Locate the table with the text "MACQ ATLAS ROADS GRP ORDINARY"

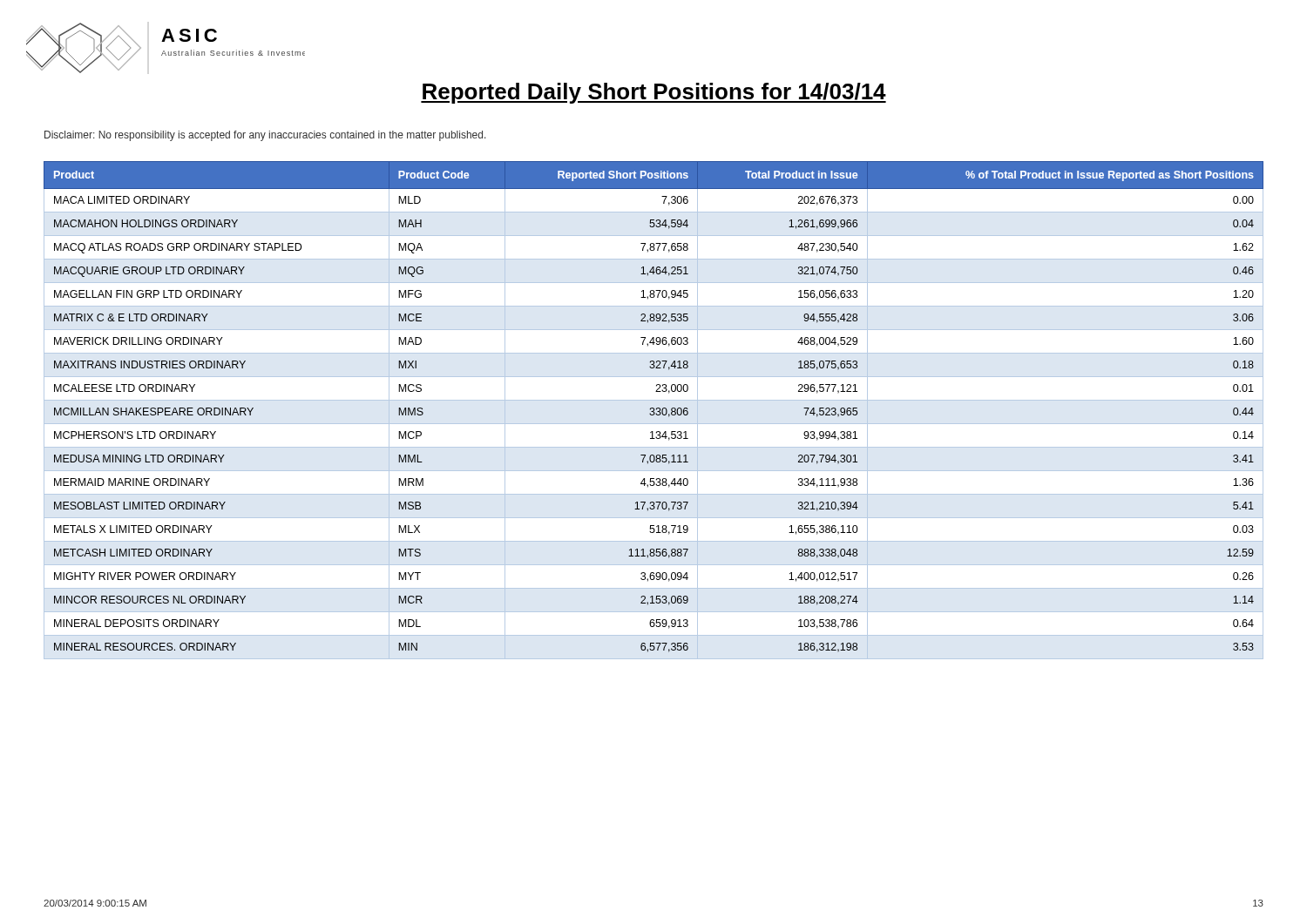coord(654,410)
